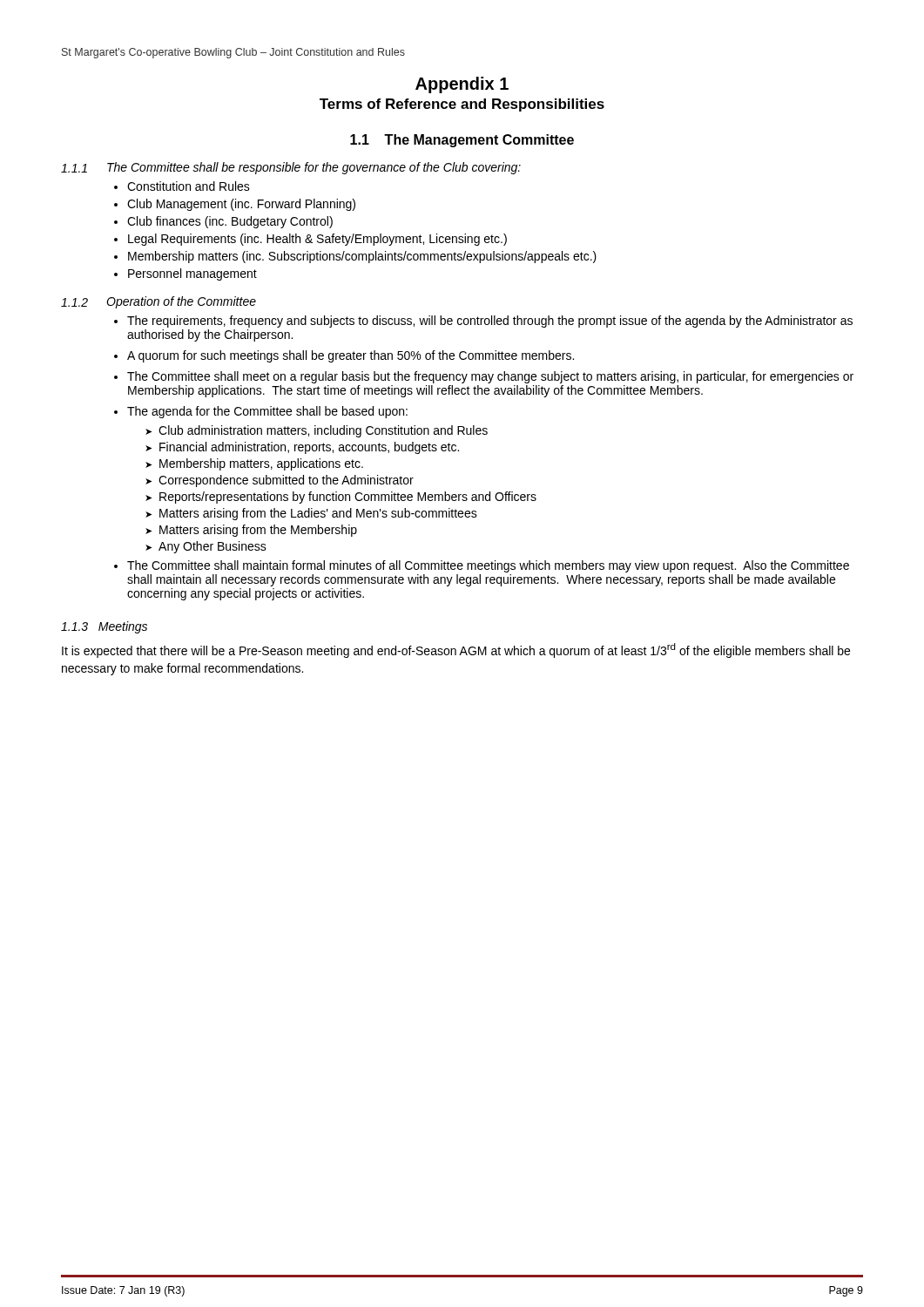Point to the element starting "The requirements, frequency and subjects to discuss, will"
The height and width of the screenshot is (1307, 924).
[x=490, y=327]
